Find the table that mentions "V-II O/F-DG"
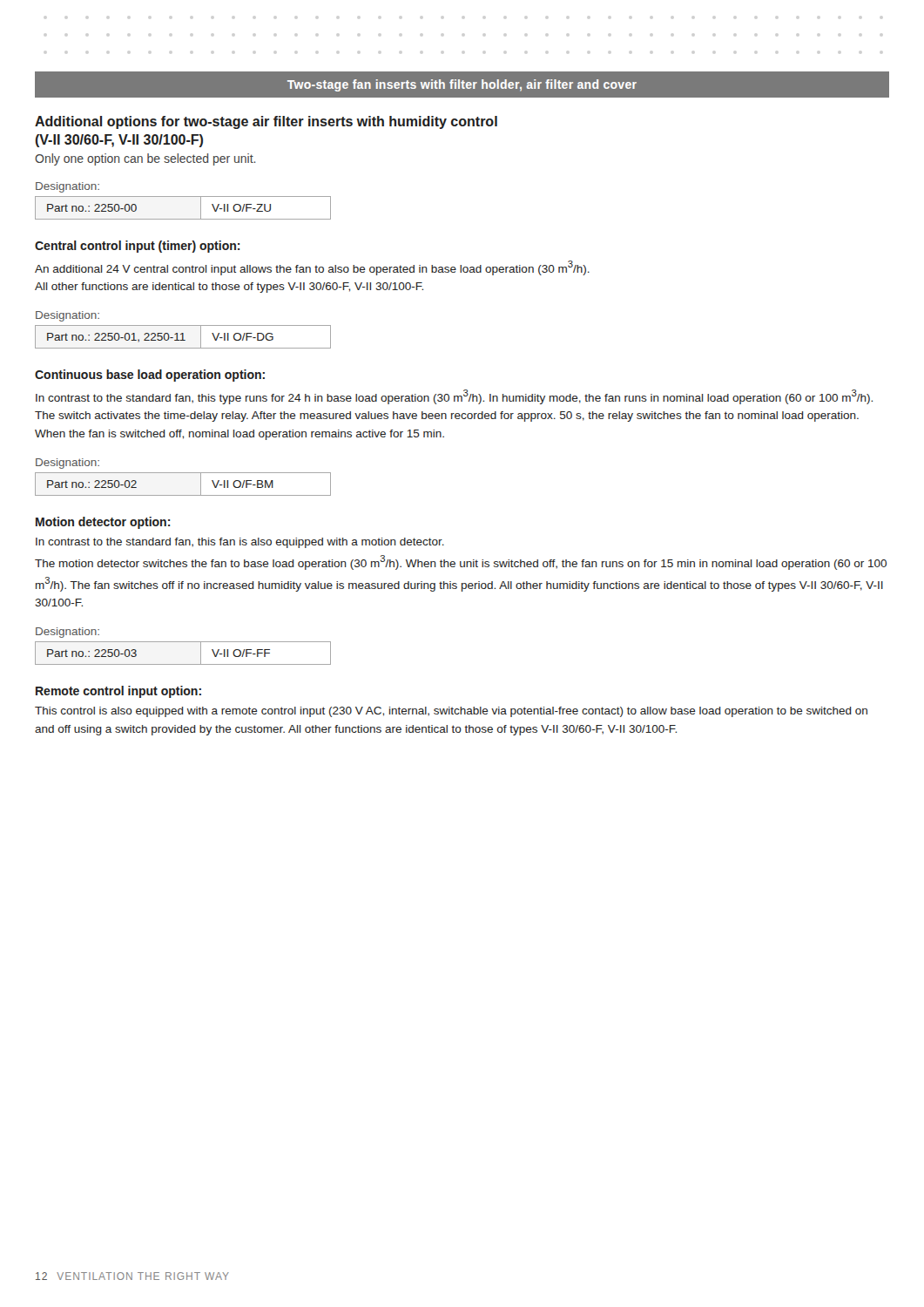Viewport: 924px width, 1307px height. [462, 337]
